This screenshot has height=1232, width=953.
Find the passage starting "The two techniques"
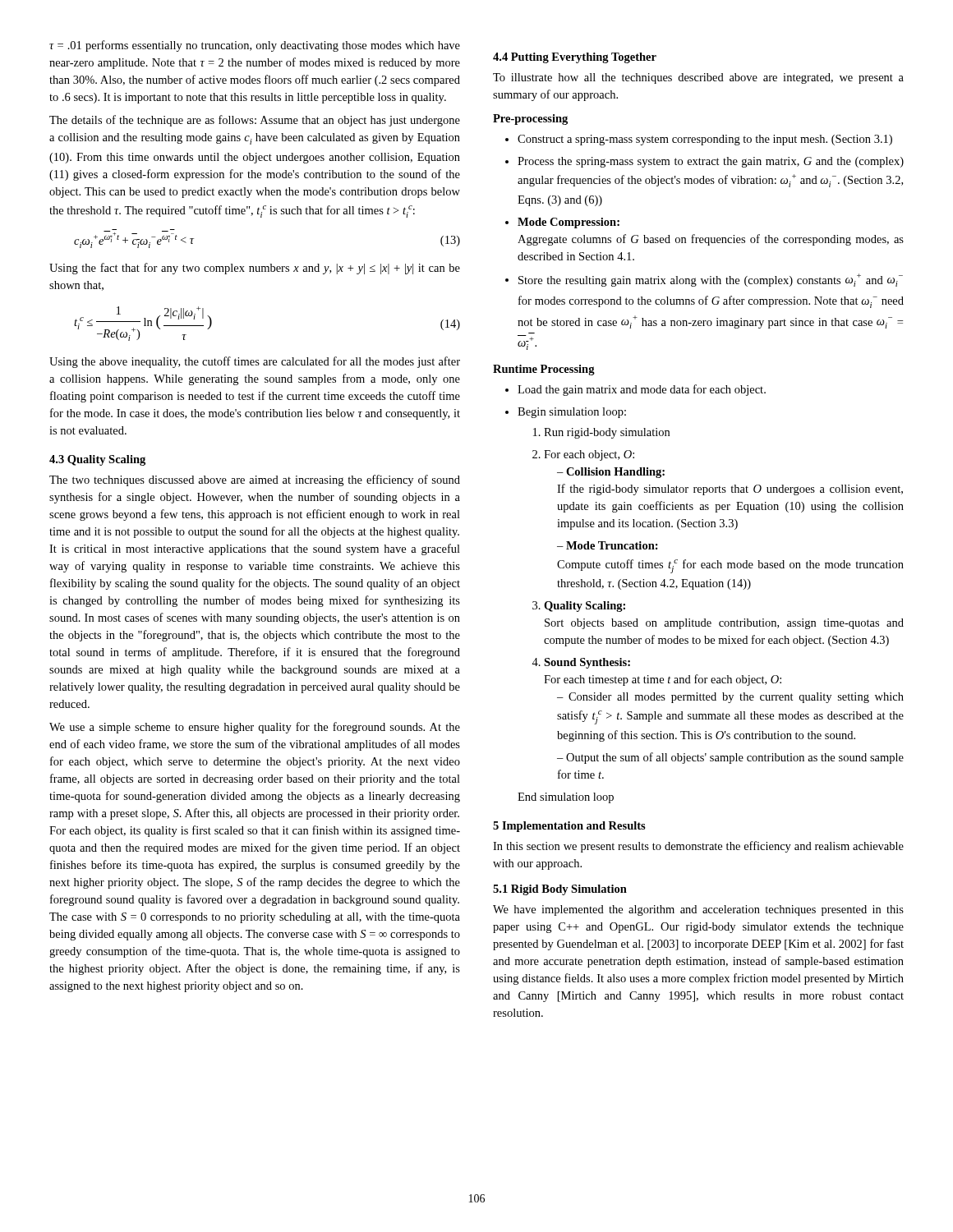point(255,592)
